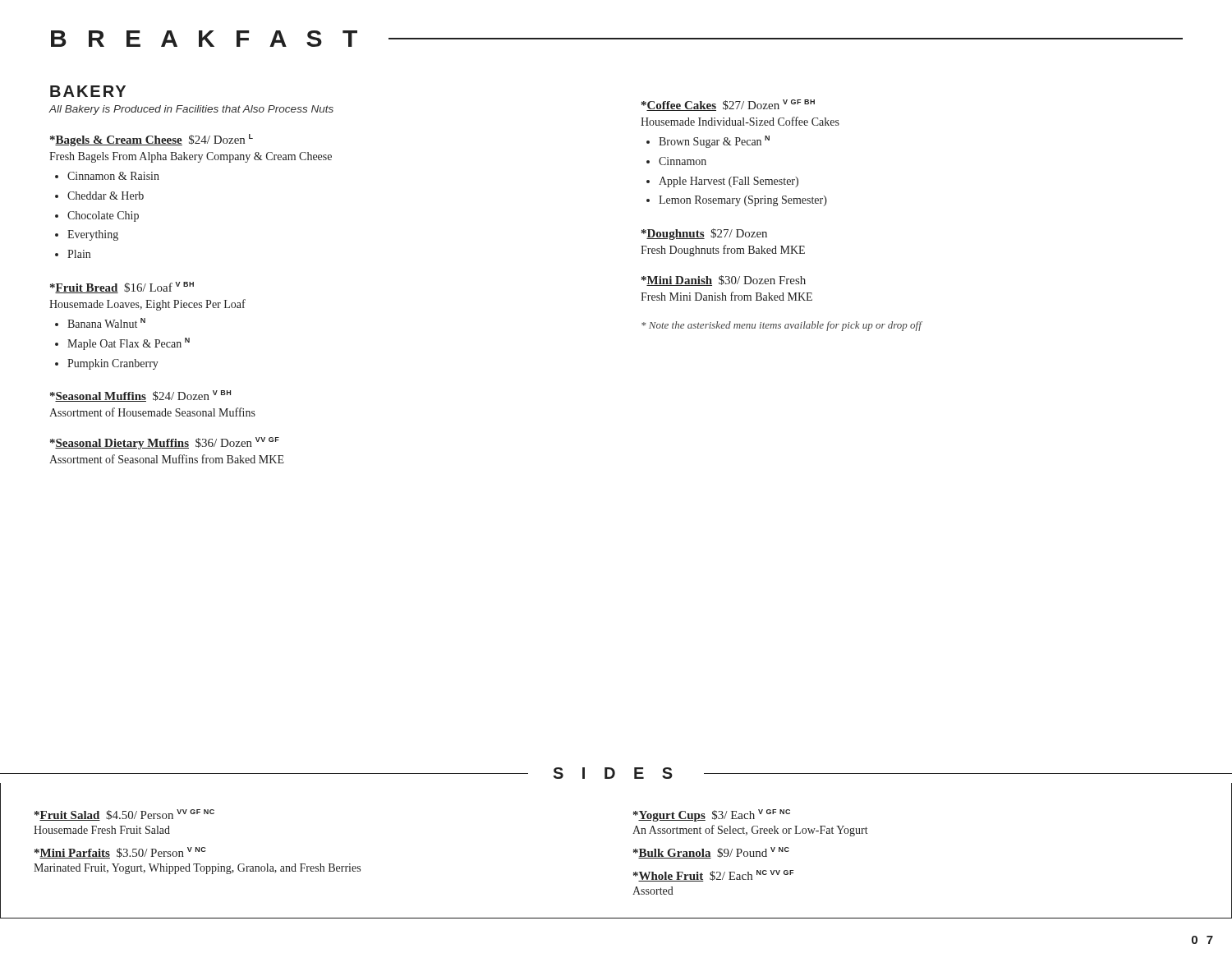Click on the block starting "Pumpkin Cranberry"
Image resolution: width=1232 pixels, height=953 pixels.
pos(113,363)
